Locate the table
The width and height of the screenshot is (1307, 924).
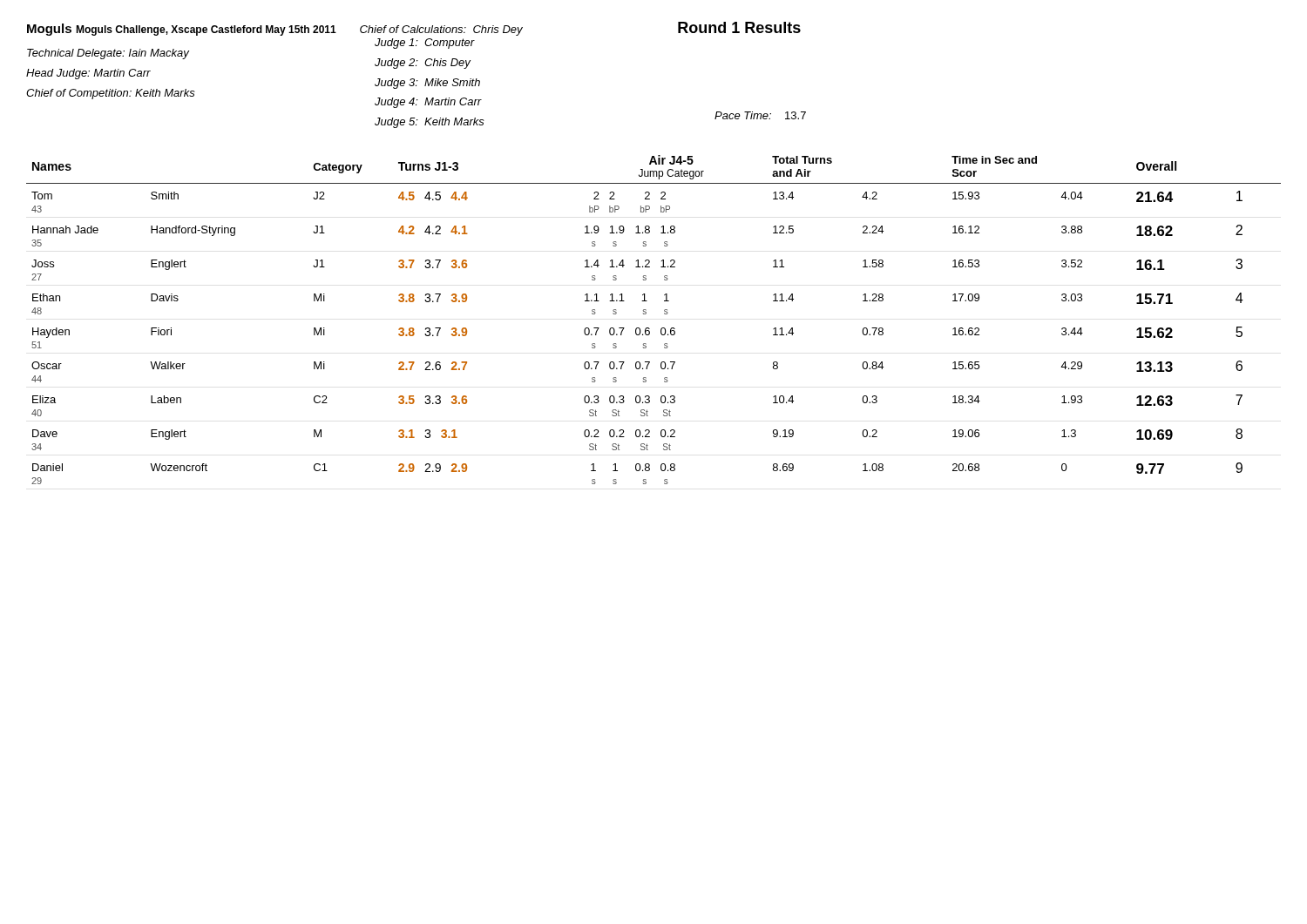click(654, 320)
